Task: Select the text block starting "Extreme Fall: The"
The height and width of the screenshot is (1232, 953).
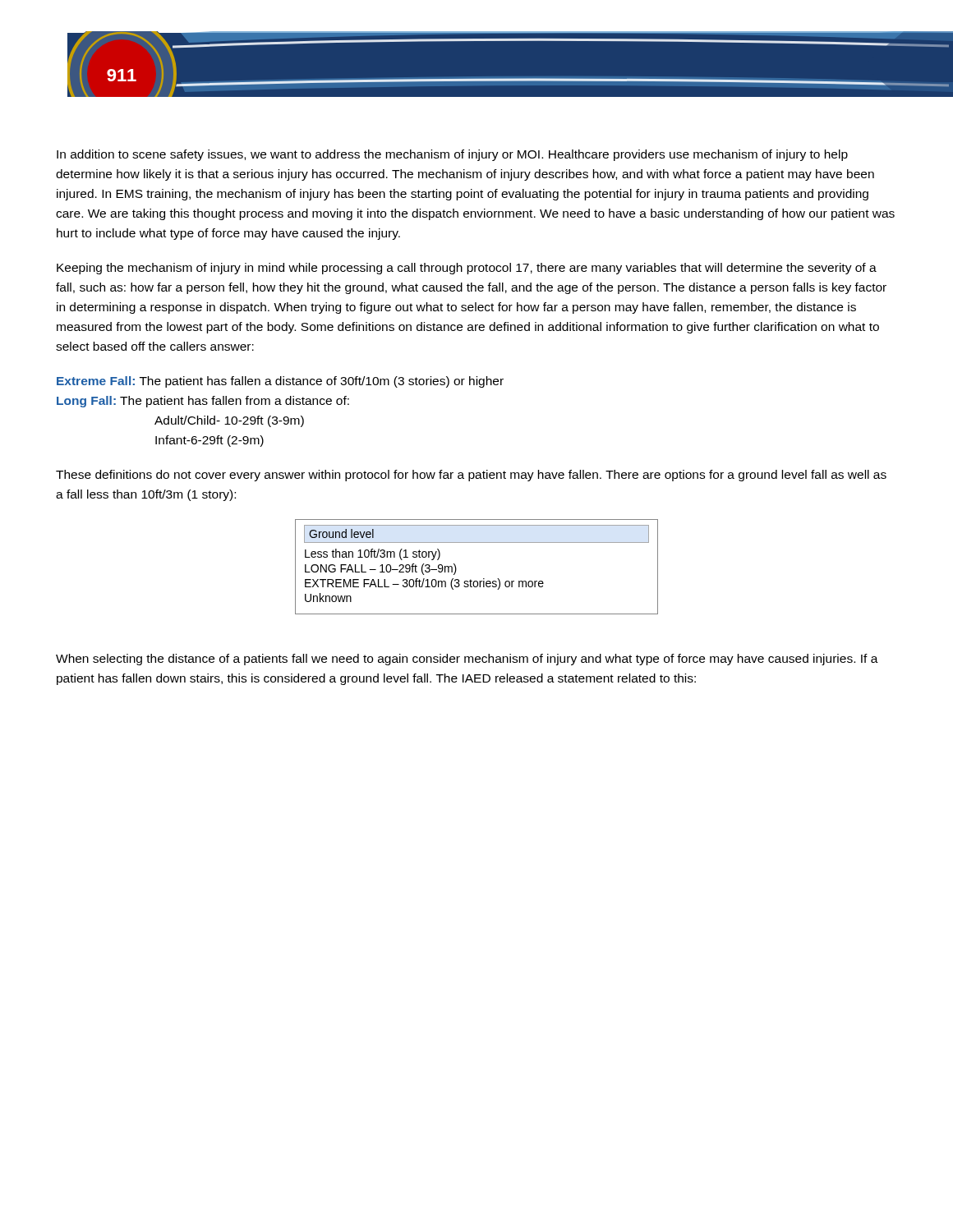Action: 280,382
